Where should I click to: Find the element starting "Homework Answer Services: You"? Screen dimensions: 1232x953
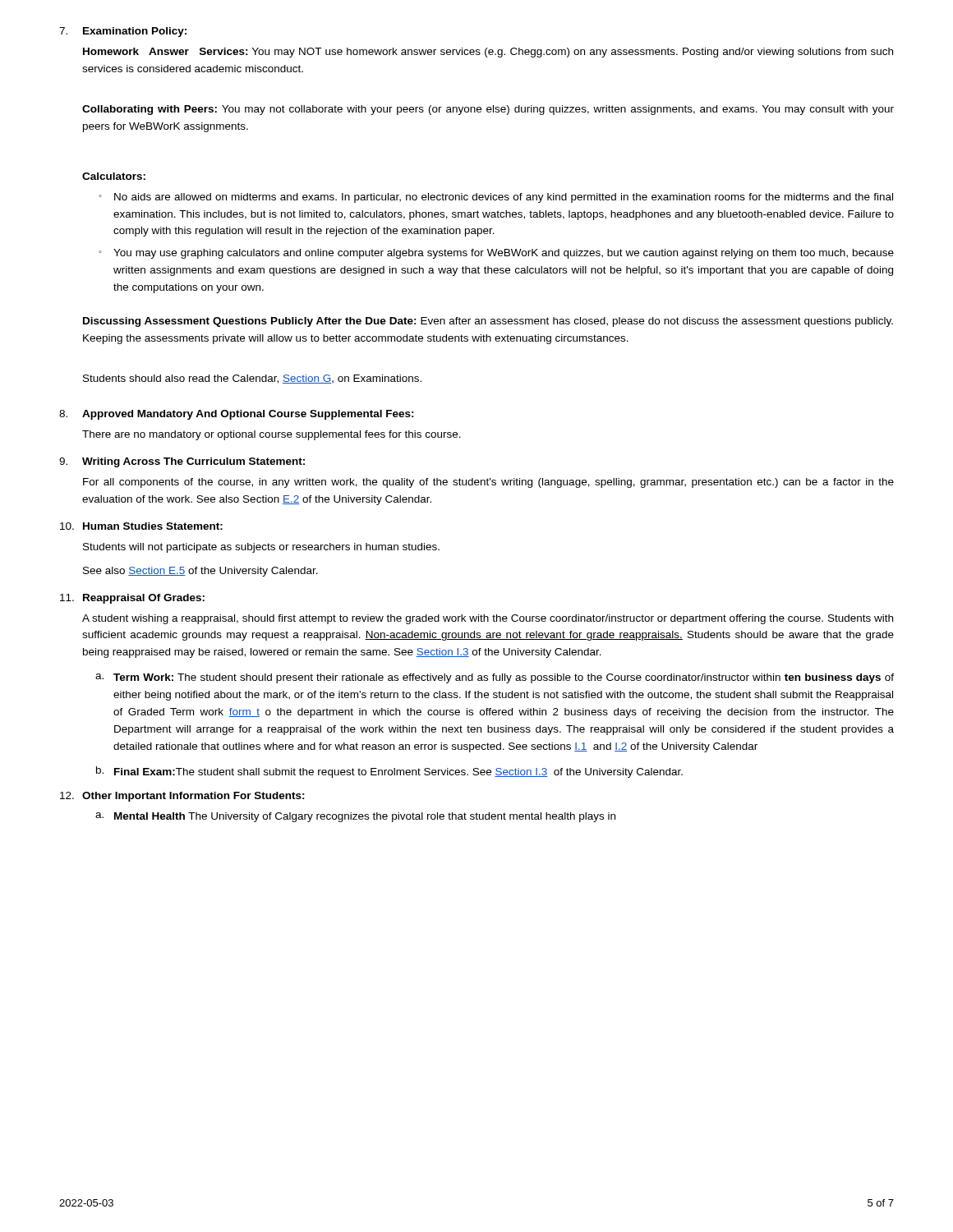pos(488,61)
